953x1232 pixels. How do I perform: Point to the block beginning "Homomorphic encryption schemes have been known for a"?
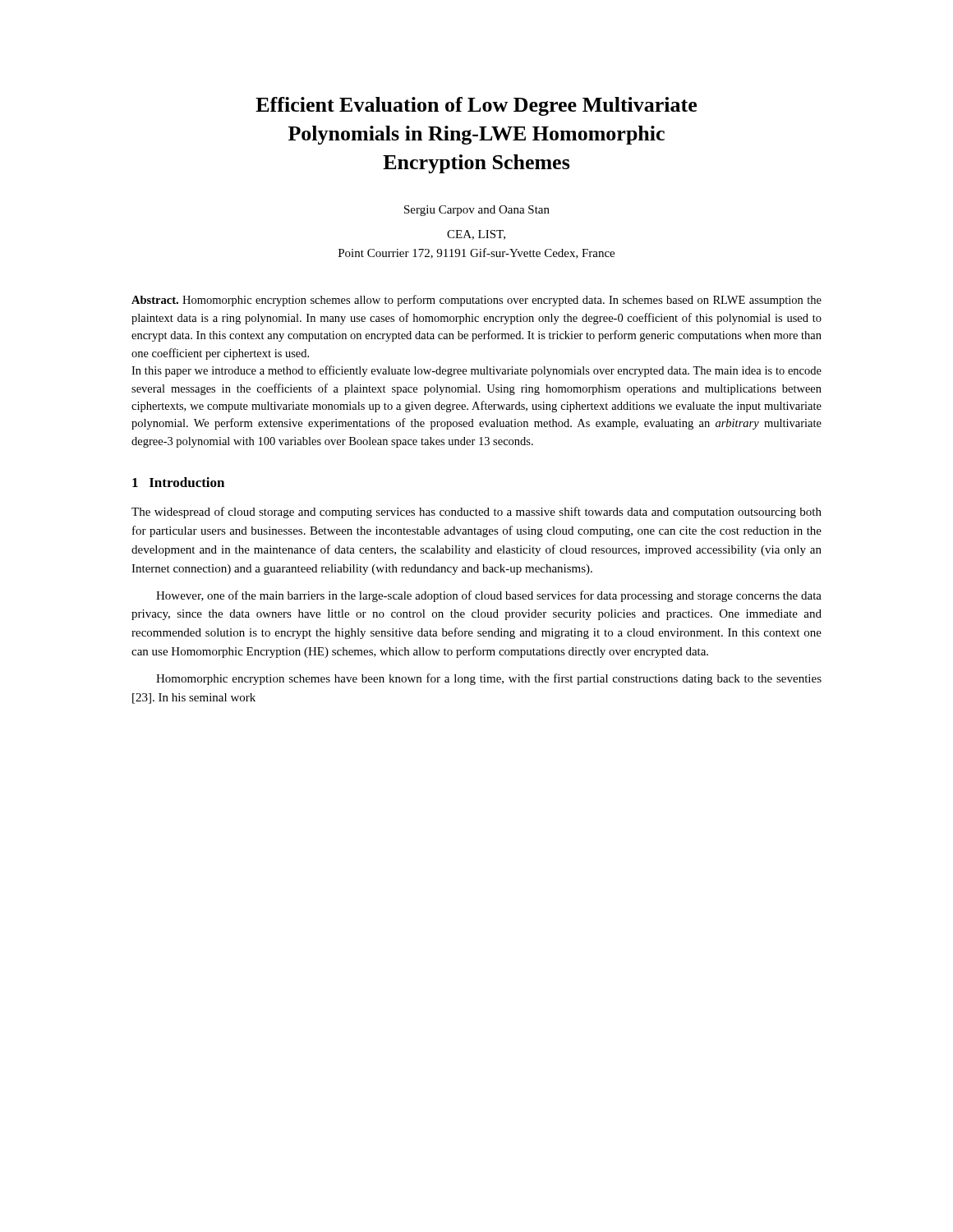[476, 688]
